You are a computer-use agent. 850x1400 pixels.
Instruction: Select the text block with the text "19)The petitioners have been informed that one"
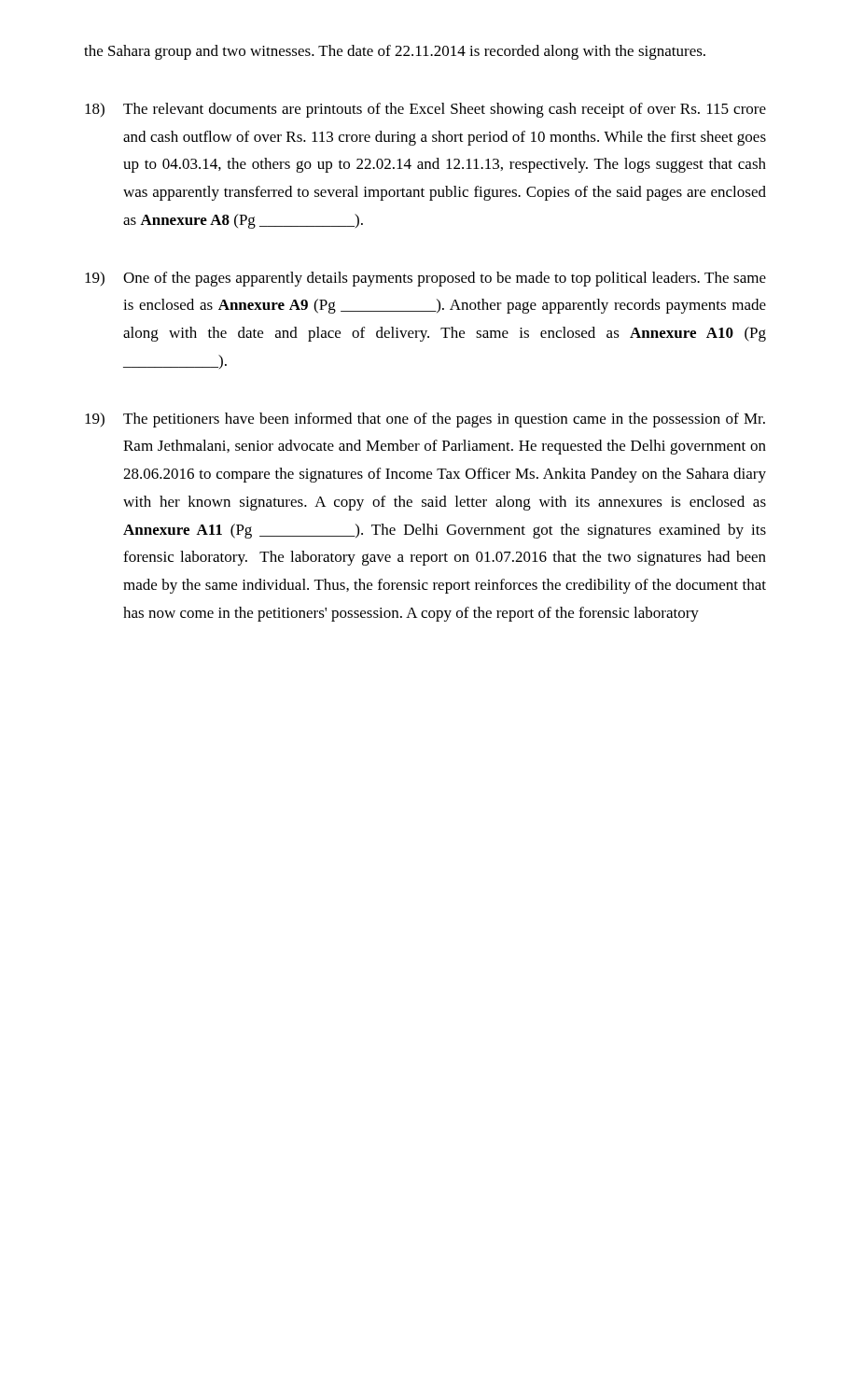point(425,516)
